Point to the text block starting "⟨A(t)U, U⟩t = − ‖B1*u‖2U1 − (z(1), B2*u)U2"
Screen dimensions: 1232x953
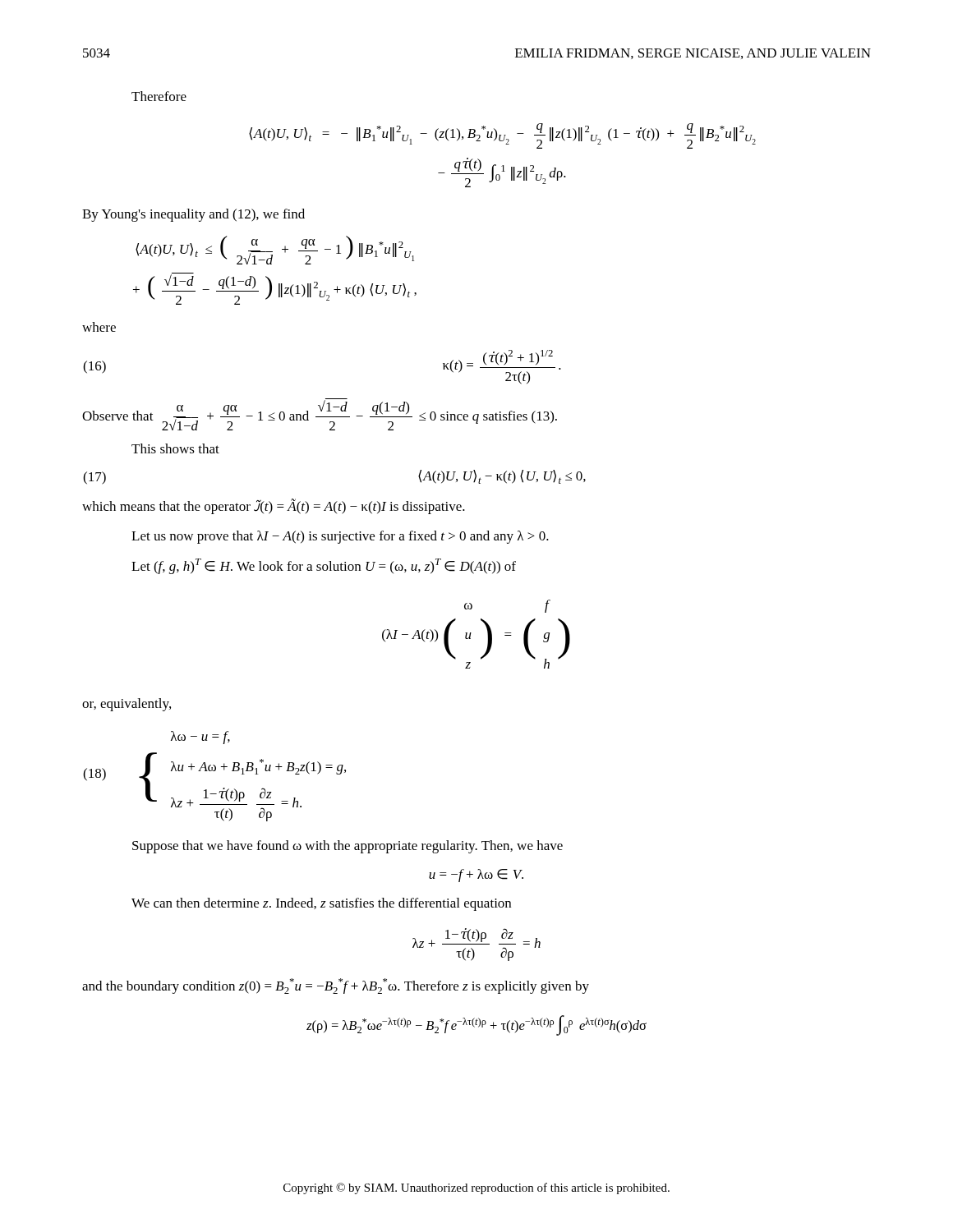pyautogui.click(x=476, y=155)
